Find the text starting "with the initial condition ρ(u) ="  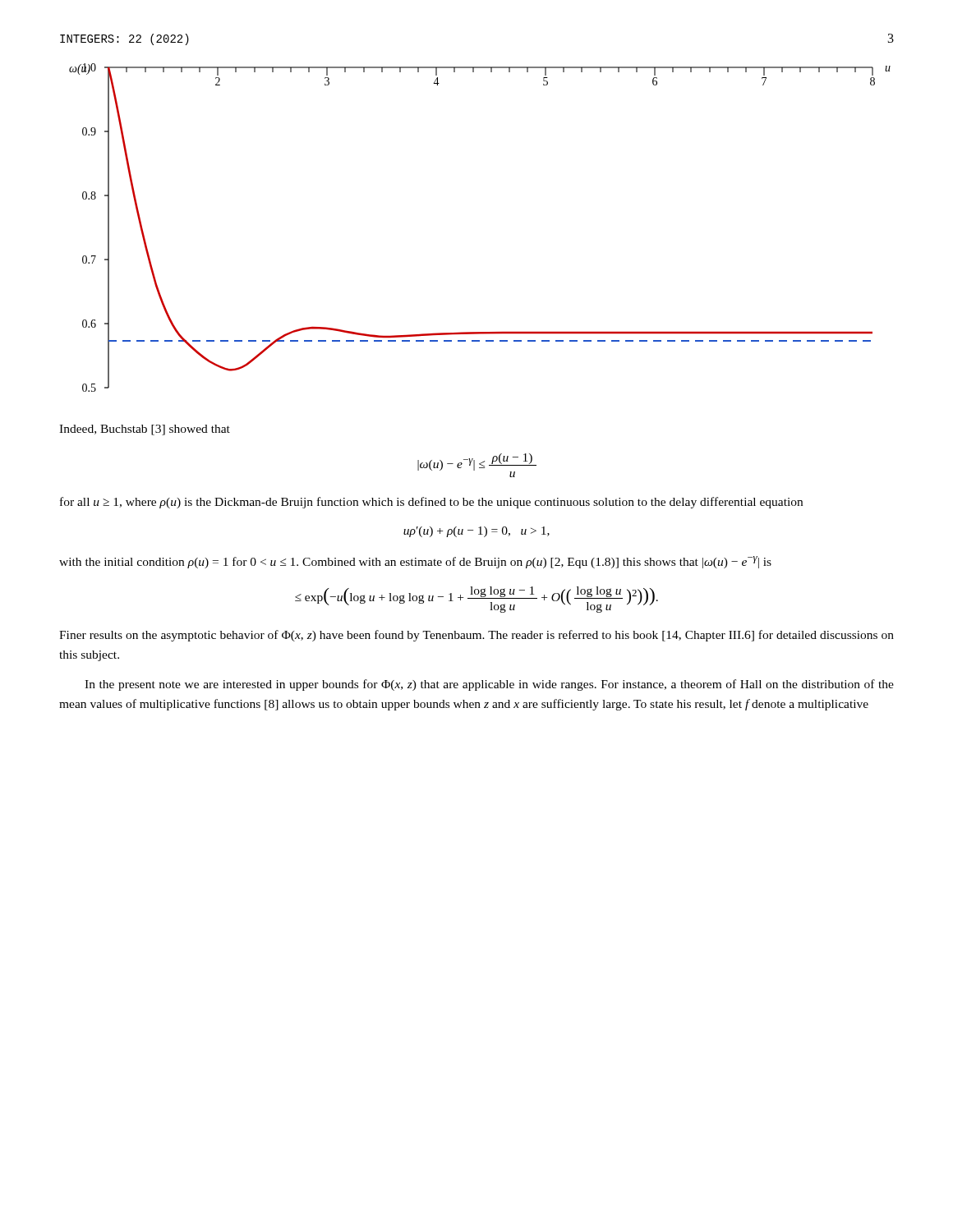coord(415,560)
